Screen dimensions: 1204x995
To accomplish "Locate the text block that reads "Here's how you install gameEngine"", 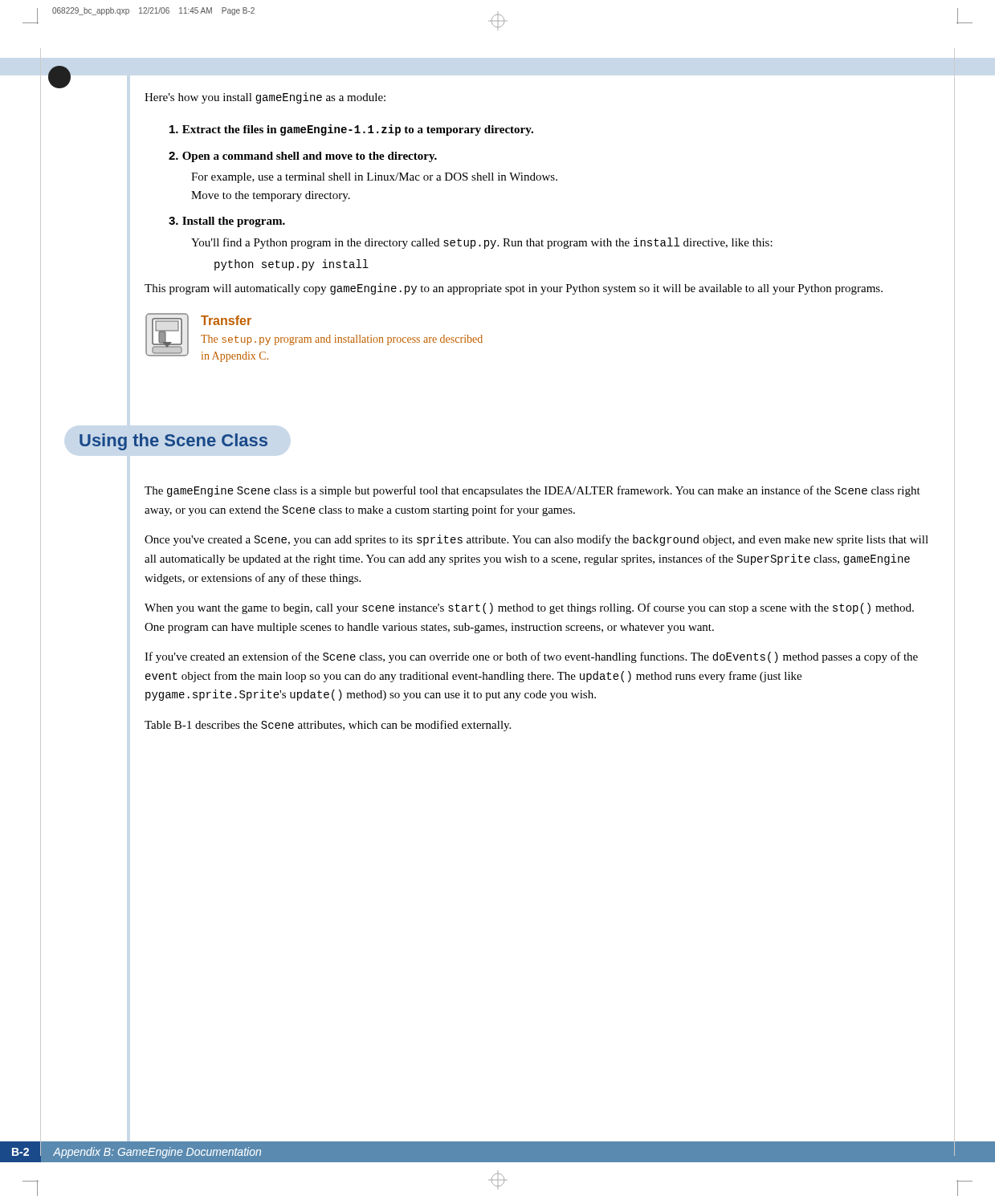I will coord(266,98).
